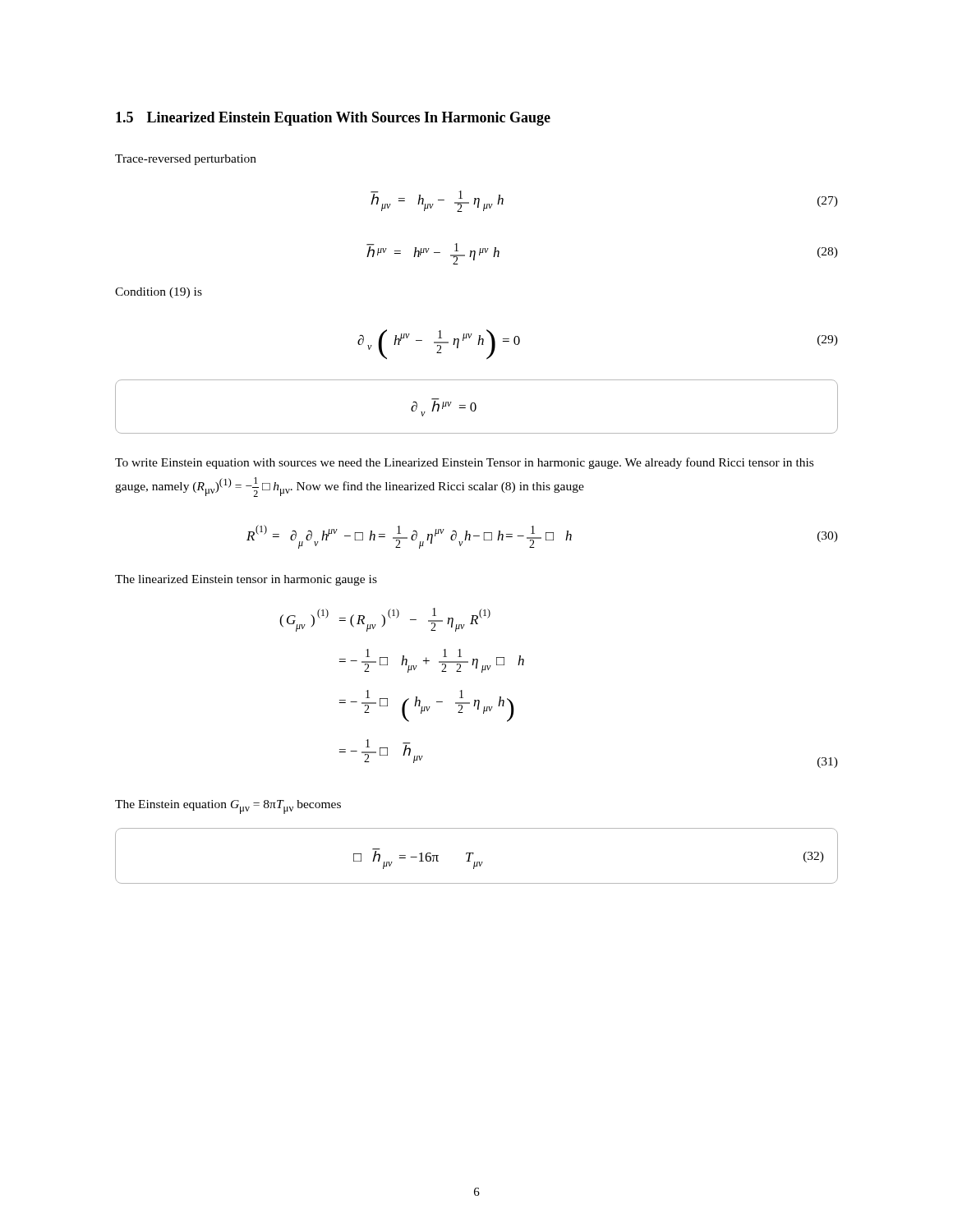Navigate to the block starting "□ h̅ μν ="
This screenshot has height=1232, width=953.
375,858
